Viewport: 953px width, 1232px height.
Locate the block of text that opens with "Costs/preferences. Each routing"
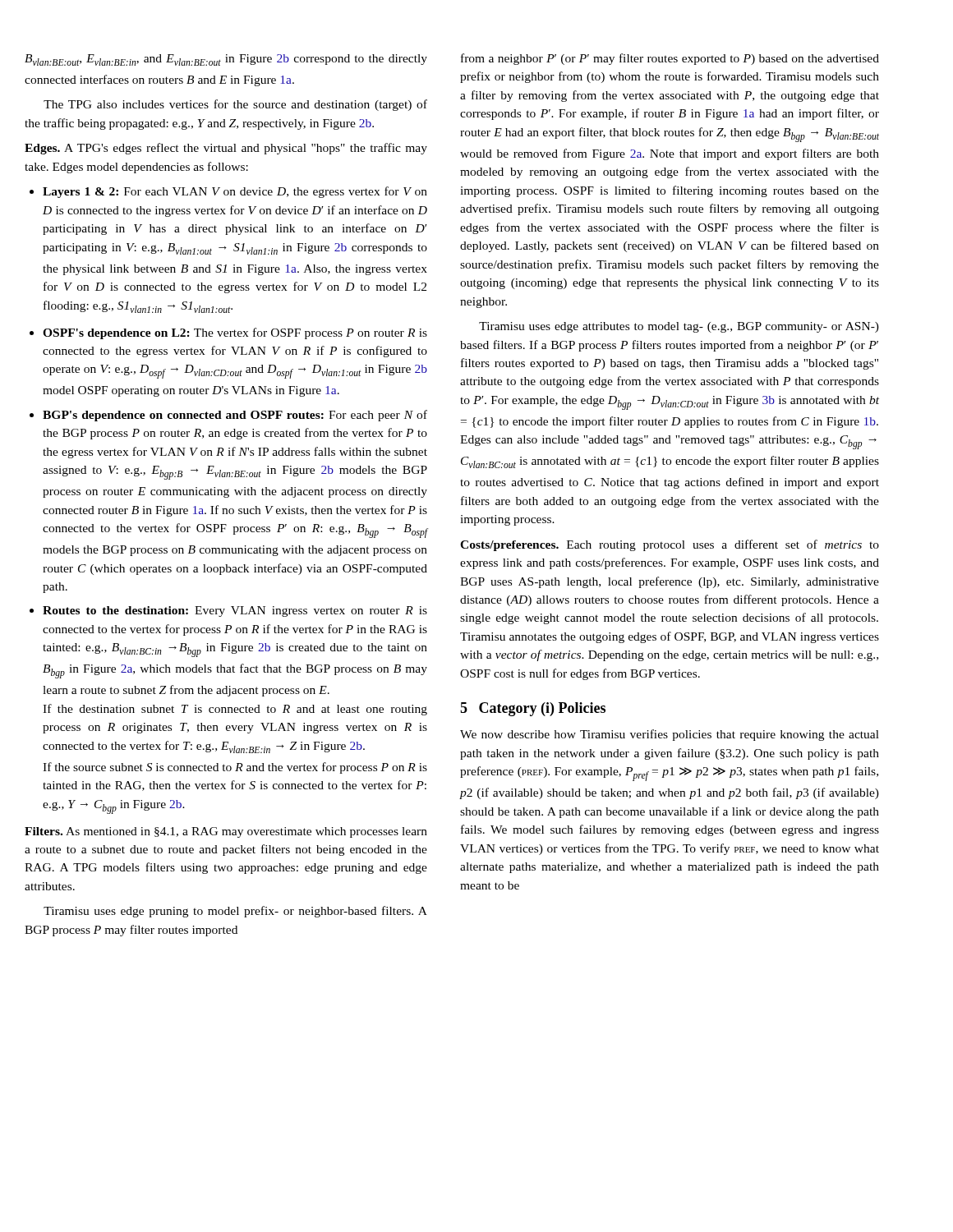670,609
